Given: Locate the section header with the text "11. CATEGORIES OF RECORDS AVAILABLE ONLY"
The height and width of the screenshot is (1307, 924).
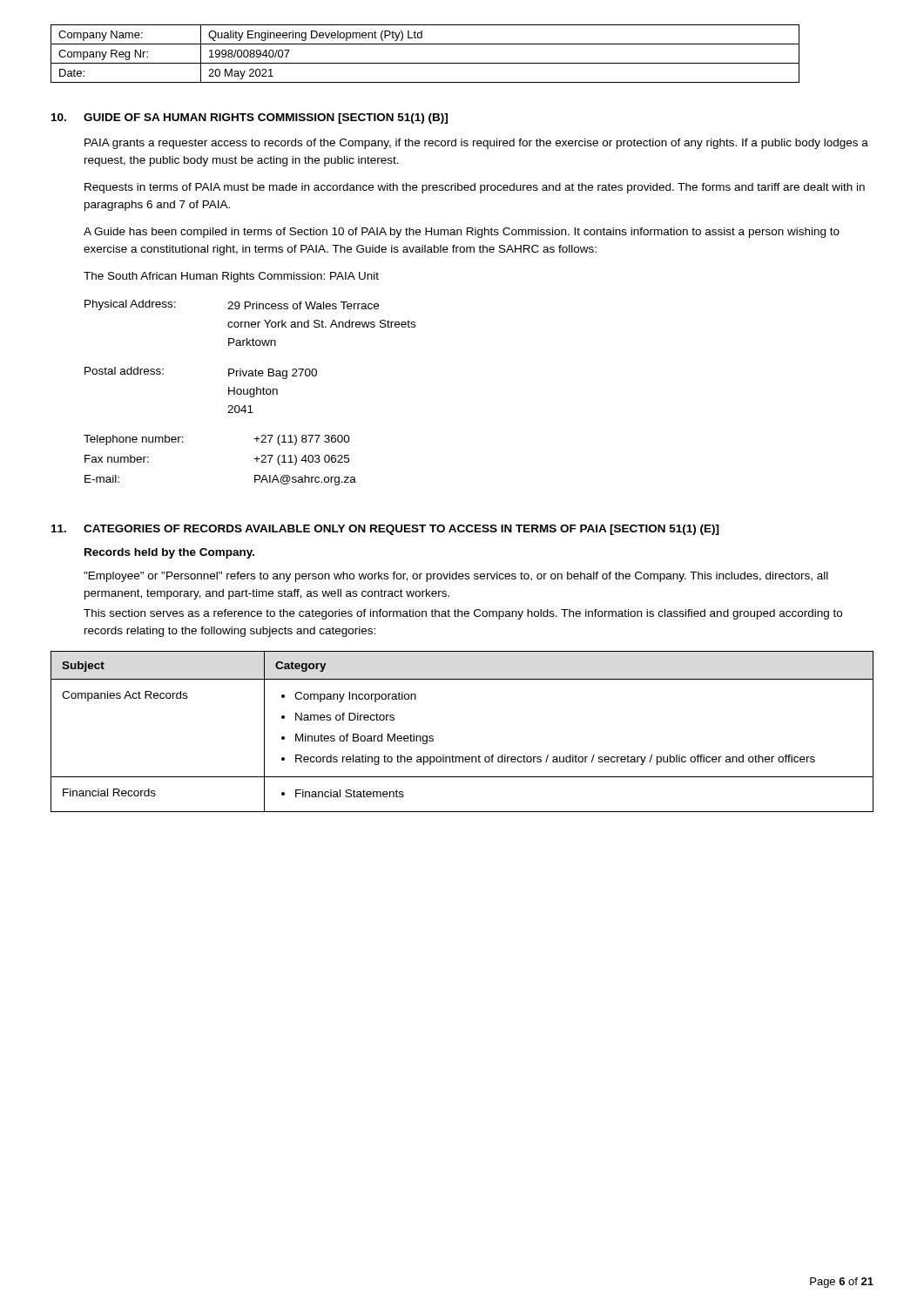Looking at the screenshot, I should [385, 529].
